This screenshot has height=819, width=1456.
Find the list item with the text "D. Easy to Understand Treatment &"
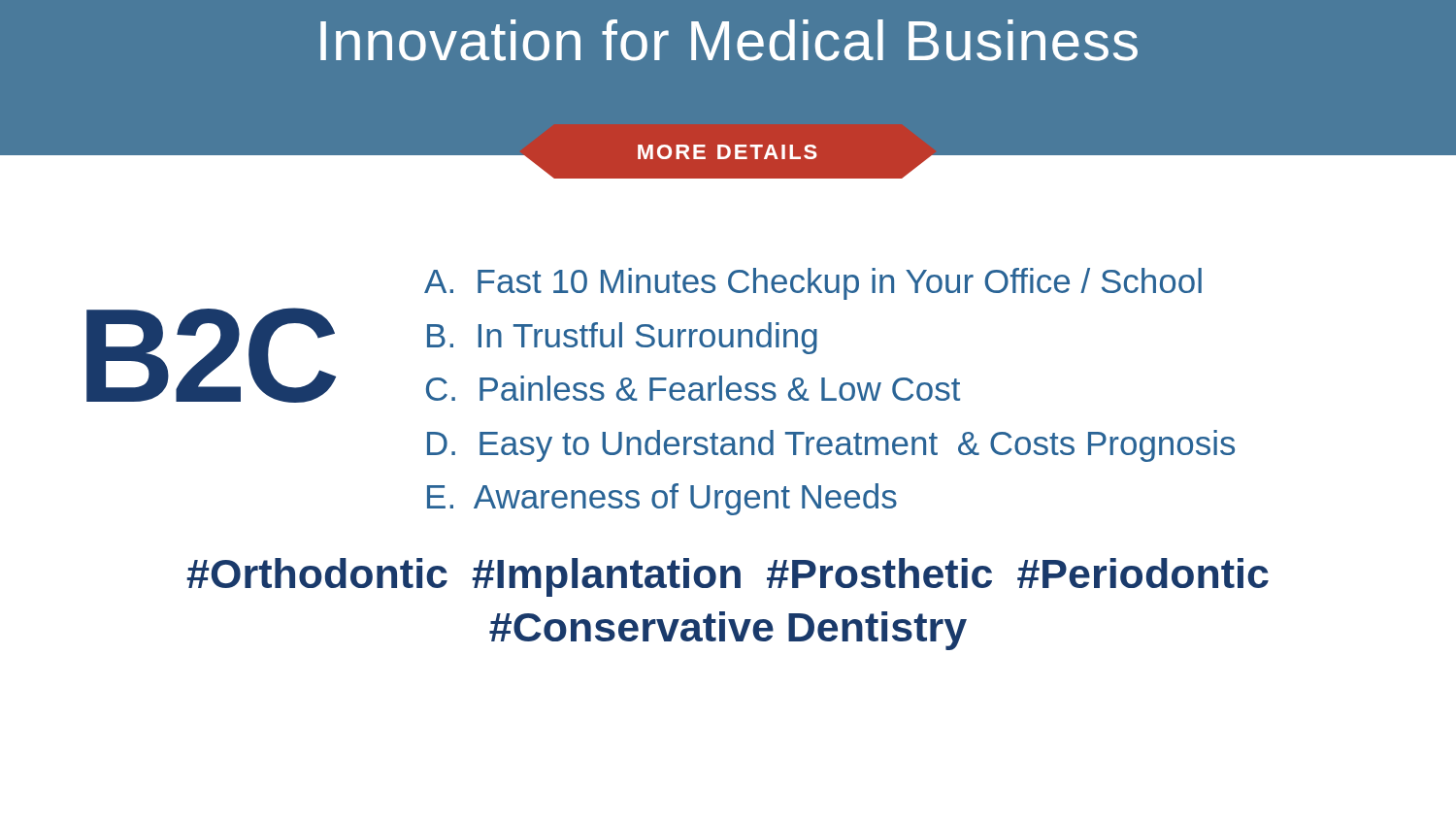click(x=830, y=443)
